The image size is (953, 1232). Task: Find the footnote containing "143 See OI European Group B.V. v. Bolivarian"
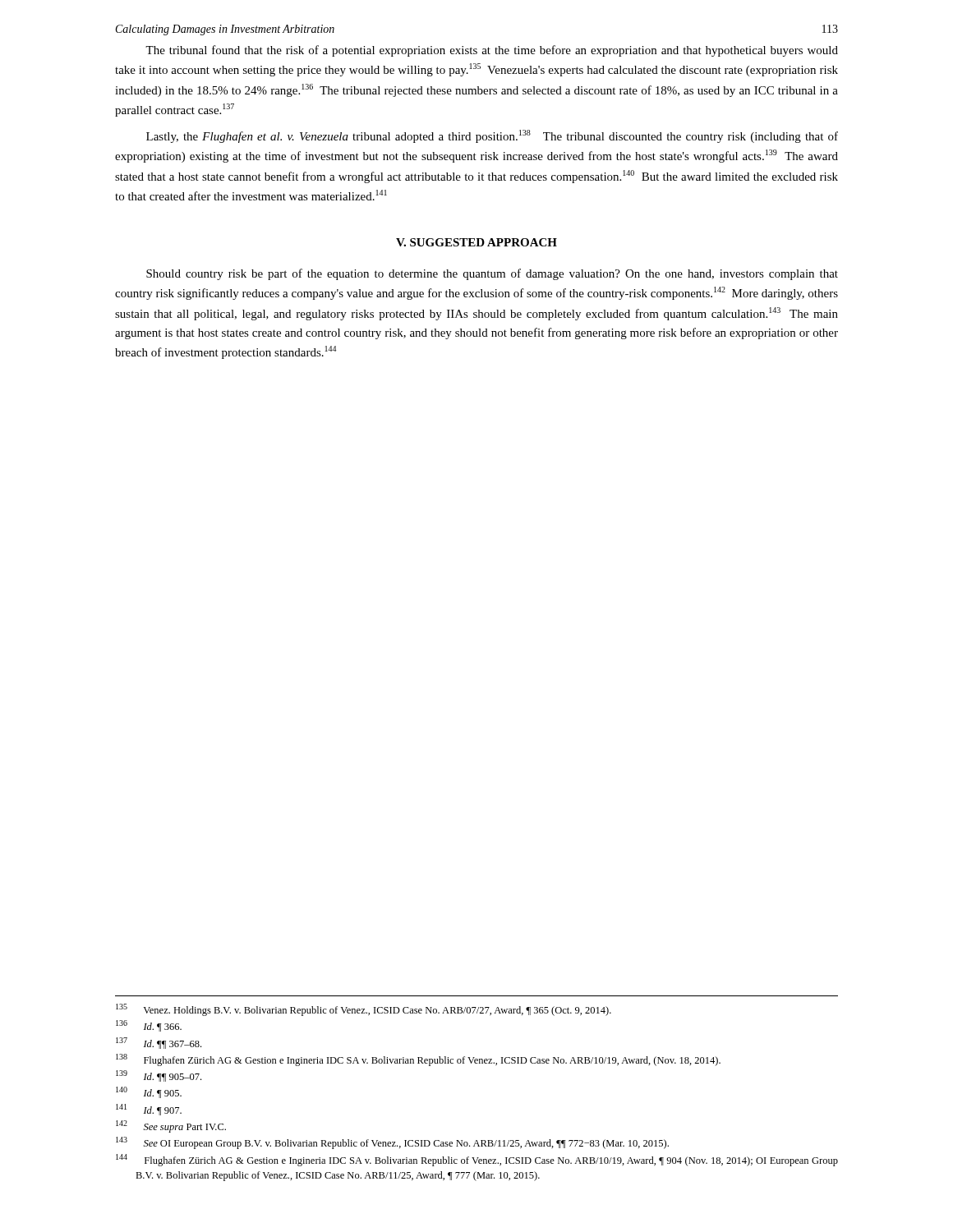pos(392,1142)
